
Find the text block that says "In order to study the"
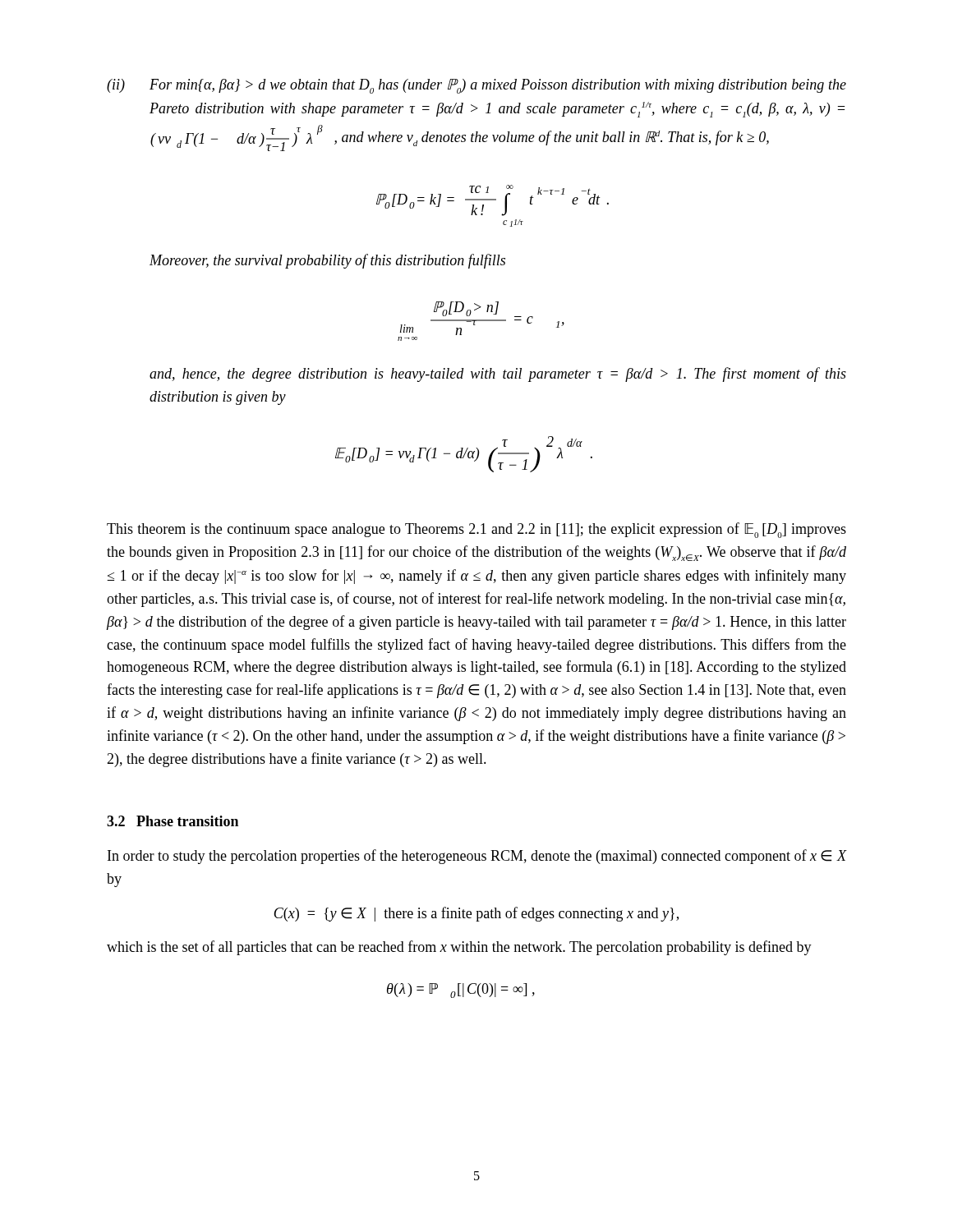click(x=476, y=867)
